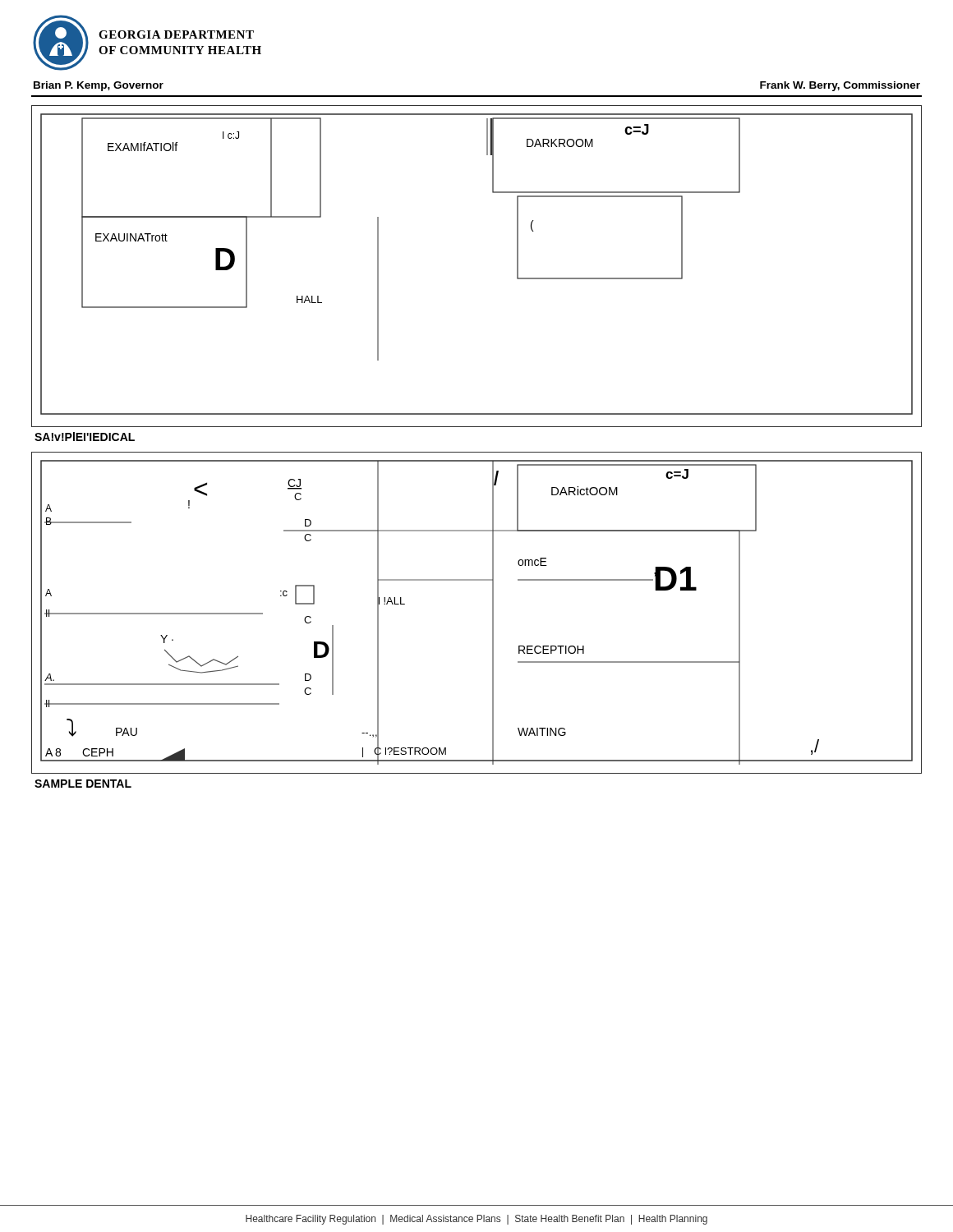953x1232 pixels.
Task: Where does it say "SAMPLE DENTAL"?
Action: click(x=83, y=784)
